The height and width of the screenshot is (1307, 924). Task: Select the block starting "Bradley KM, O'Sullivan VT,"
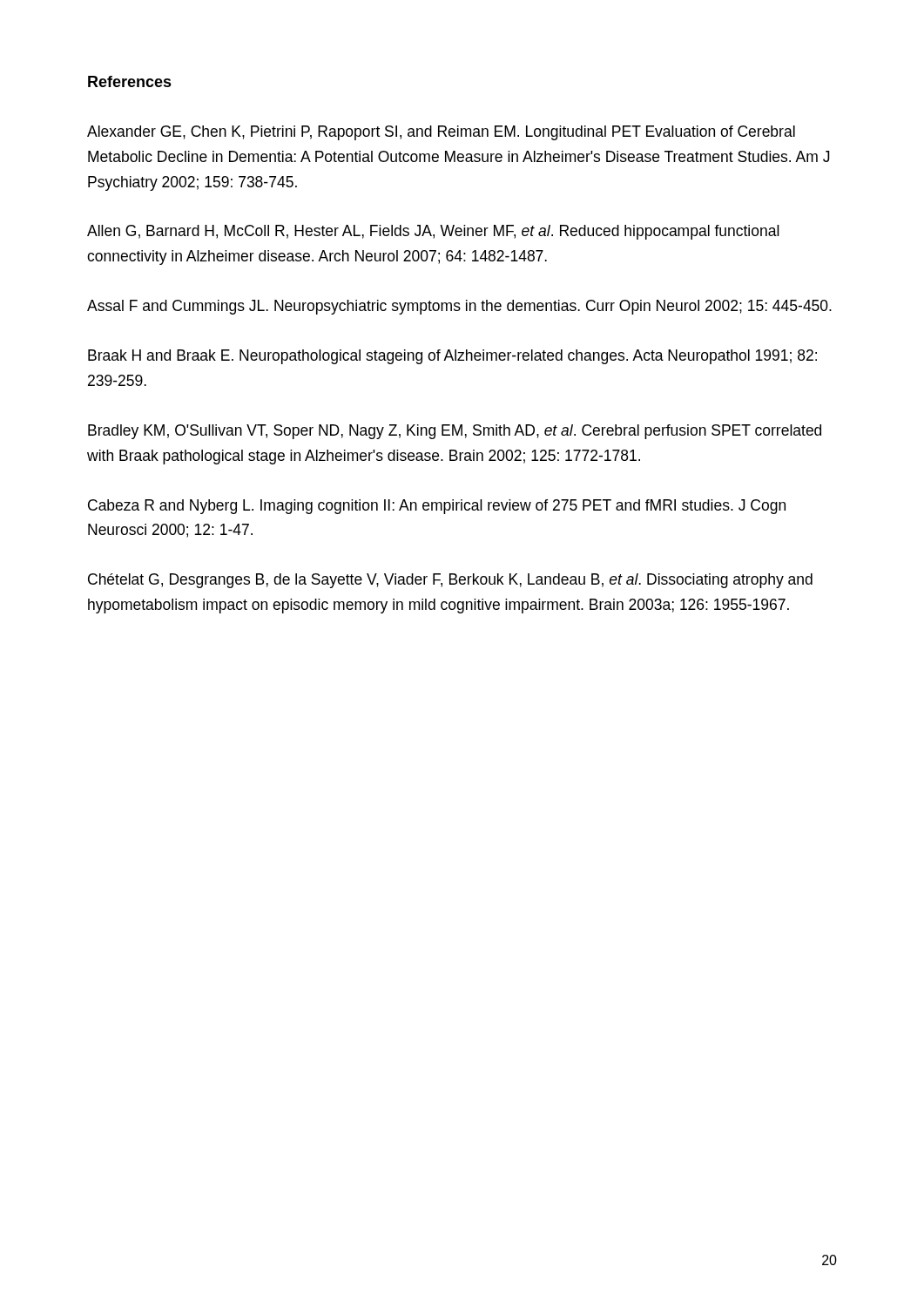[455, 443]
